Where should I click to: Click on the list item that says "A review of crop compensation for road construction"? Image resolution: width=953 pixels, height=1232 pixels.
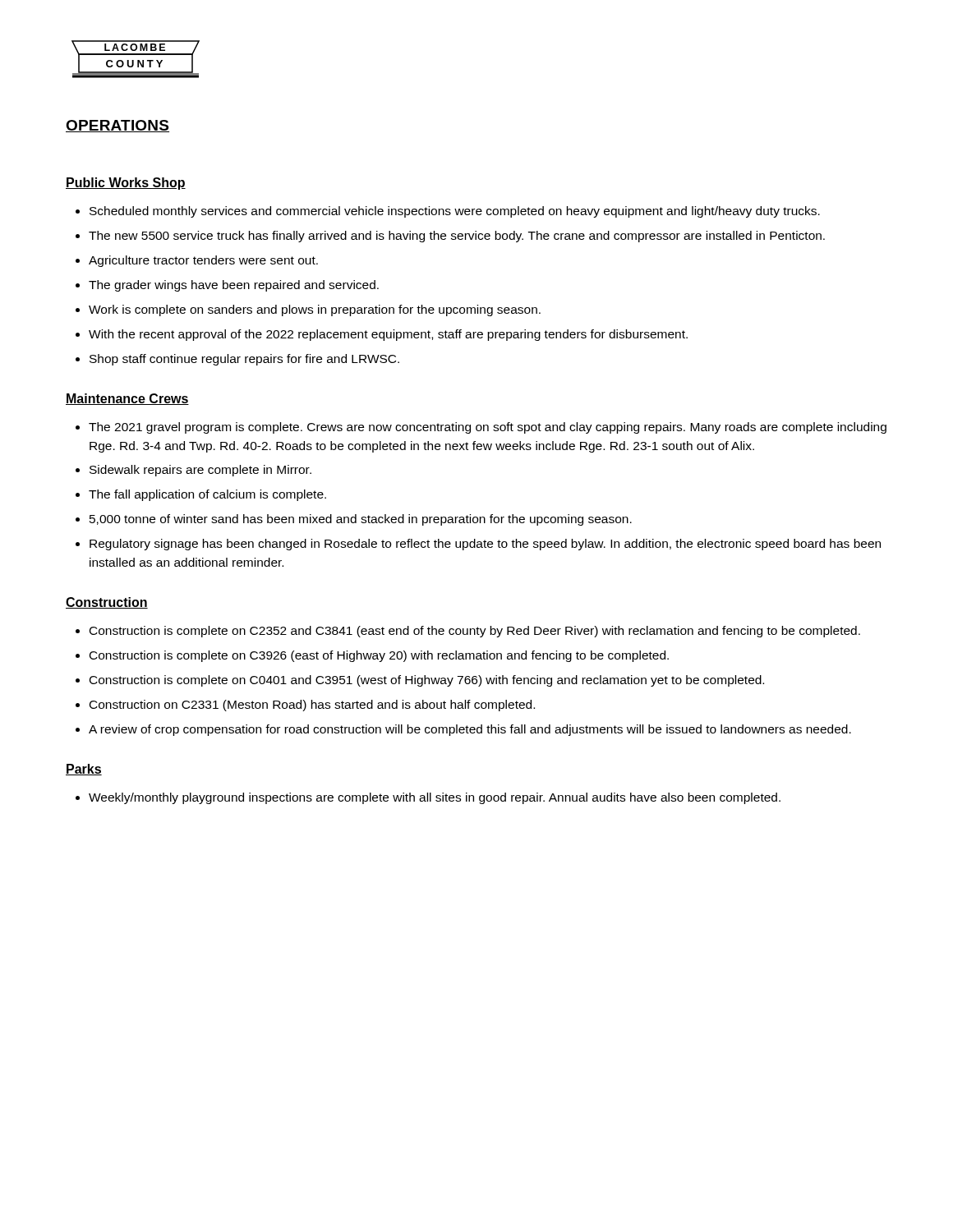(x=470, y=729)
